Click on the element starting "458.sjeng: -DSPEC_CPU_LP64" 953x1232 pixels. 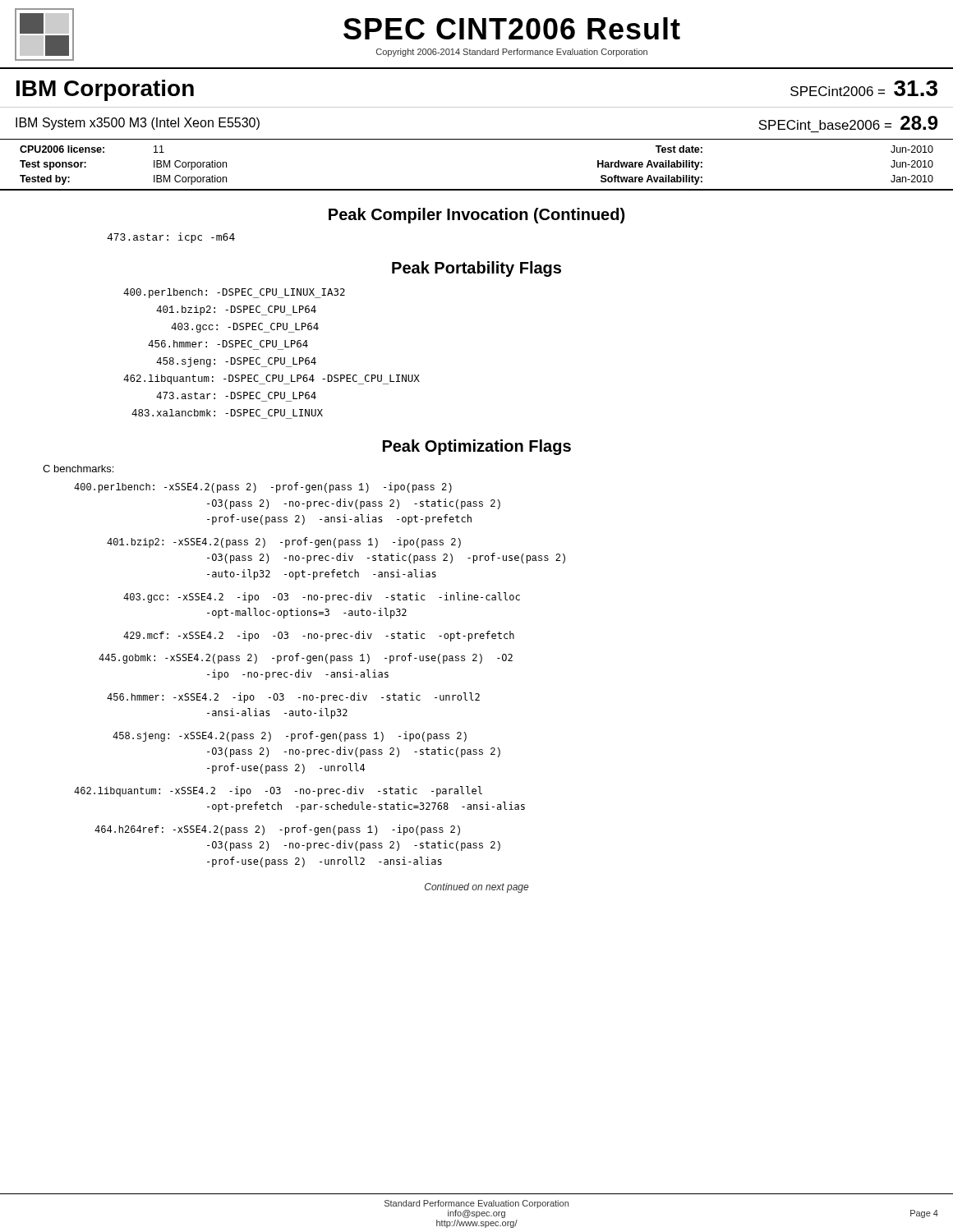coord(236,361)
